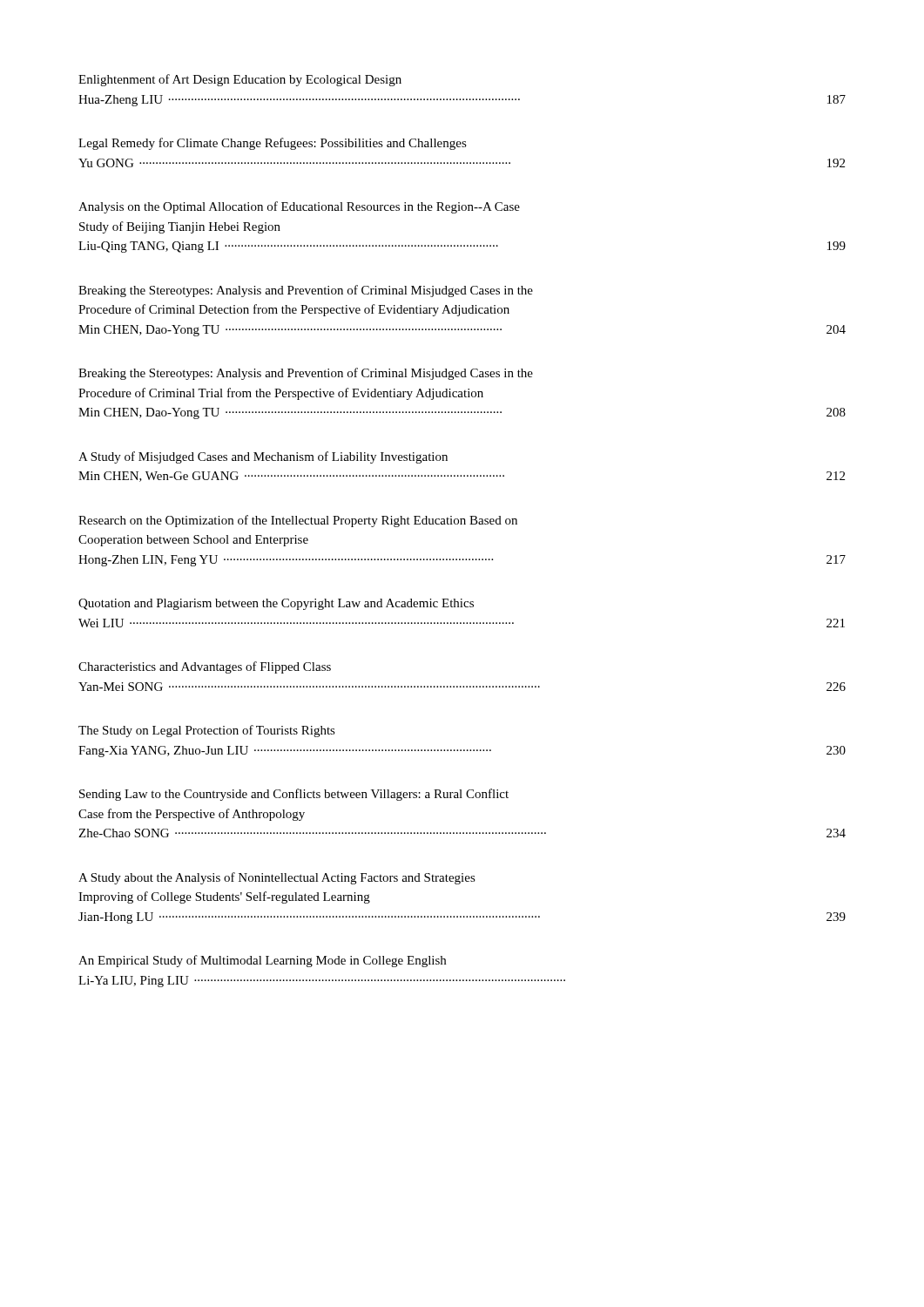Point to the region starting "An Empirical Study of Multimodal Learning Mode"
This screenshot has width=924, height=1307.
462,970
